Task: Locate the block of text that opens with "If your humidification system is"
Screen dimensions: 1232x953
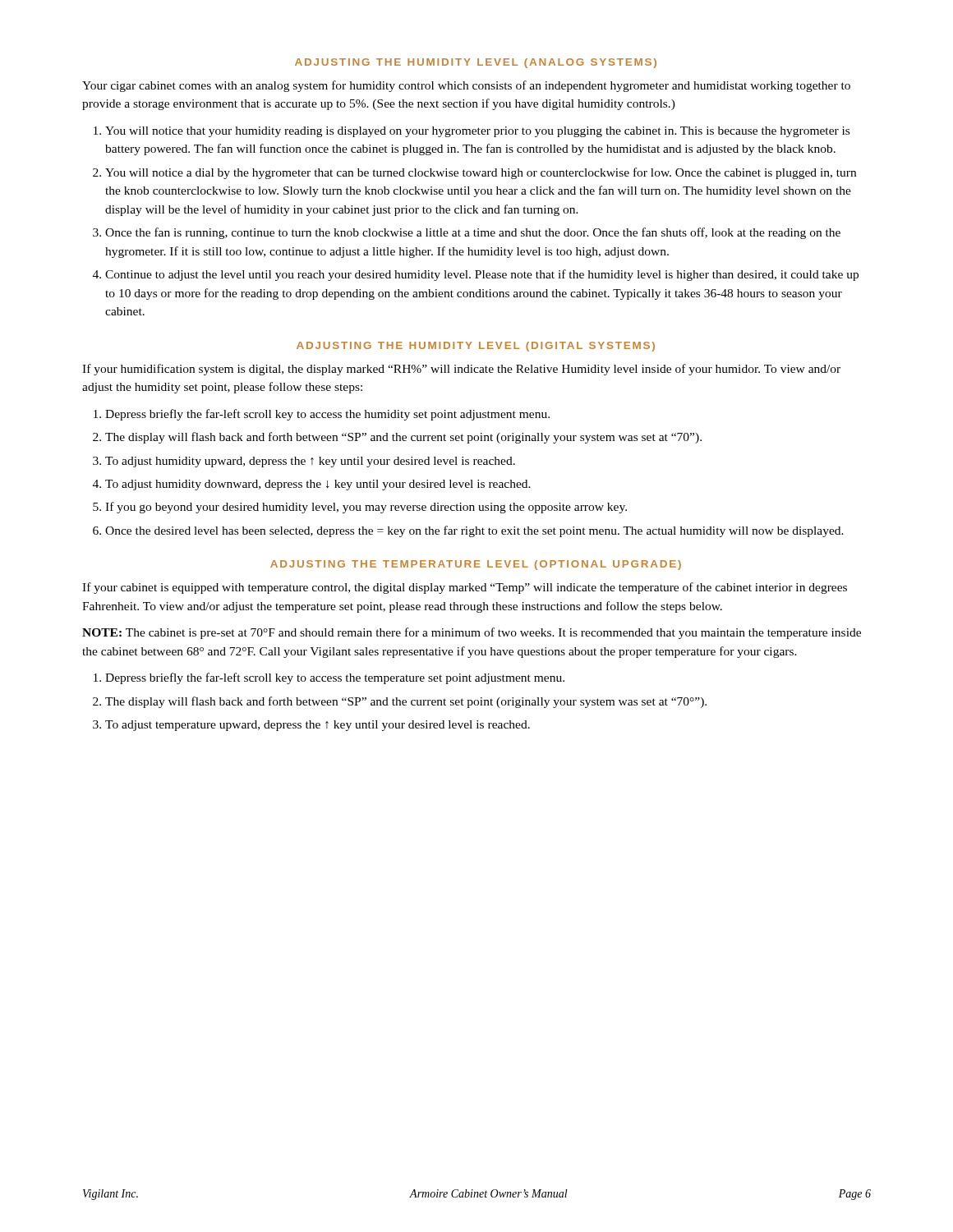Action: pyautogui.click(x=461, y=377)
